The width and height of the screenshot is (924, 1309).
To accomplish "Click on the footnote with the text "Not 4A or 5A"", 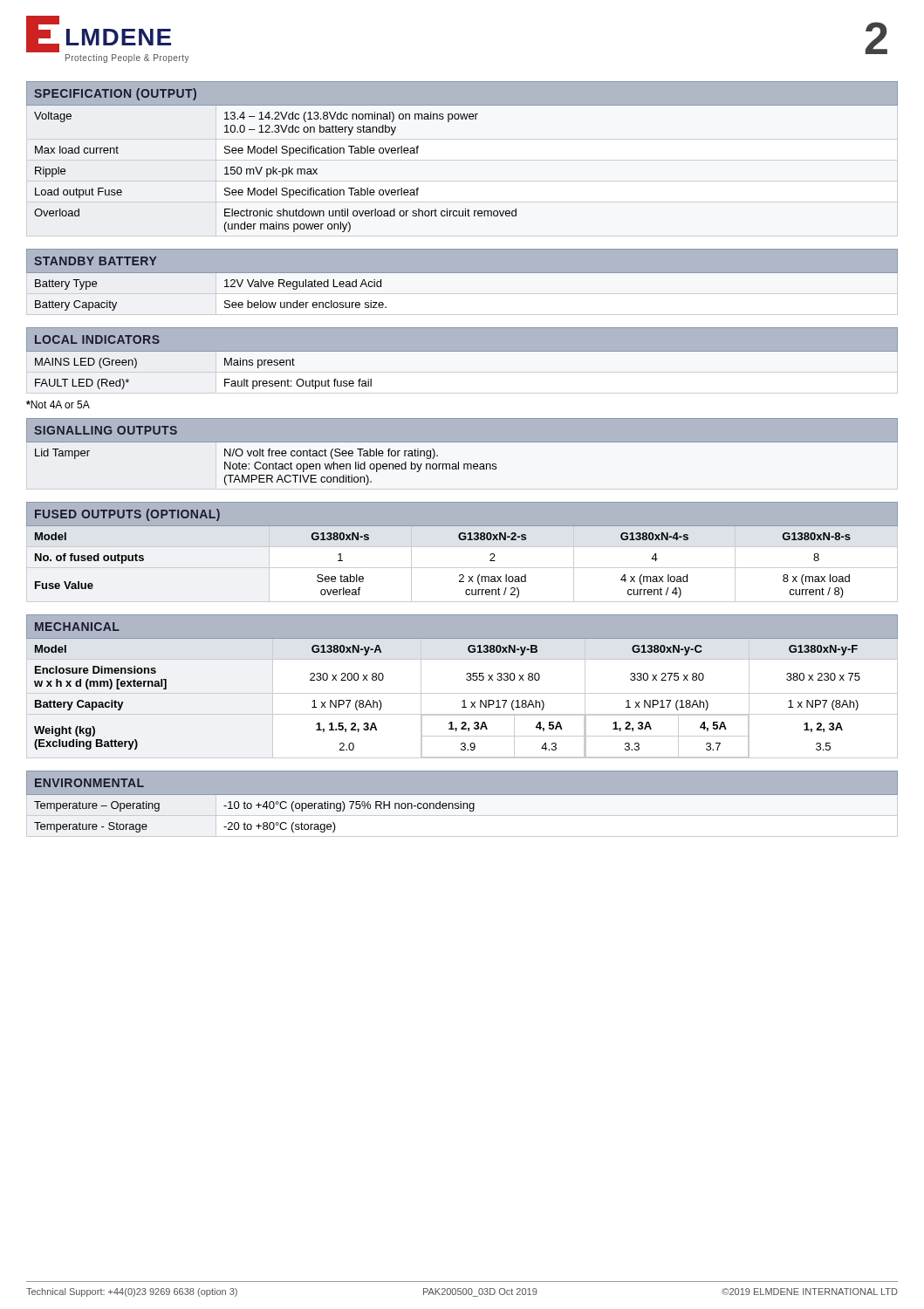I will pyautogui.click(x=58, y=405).
